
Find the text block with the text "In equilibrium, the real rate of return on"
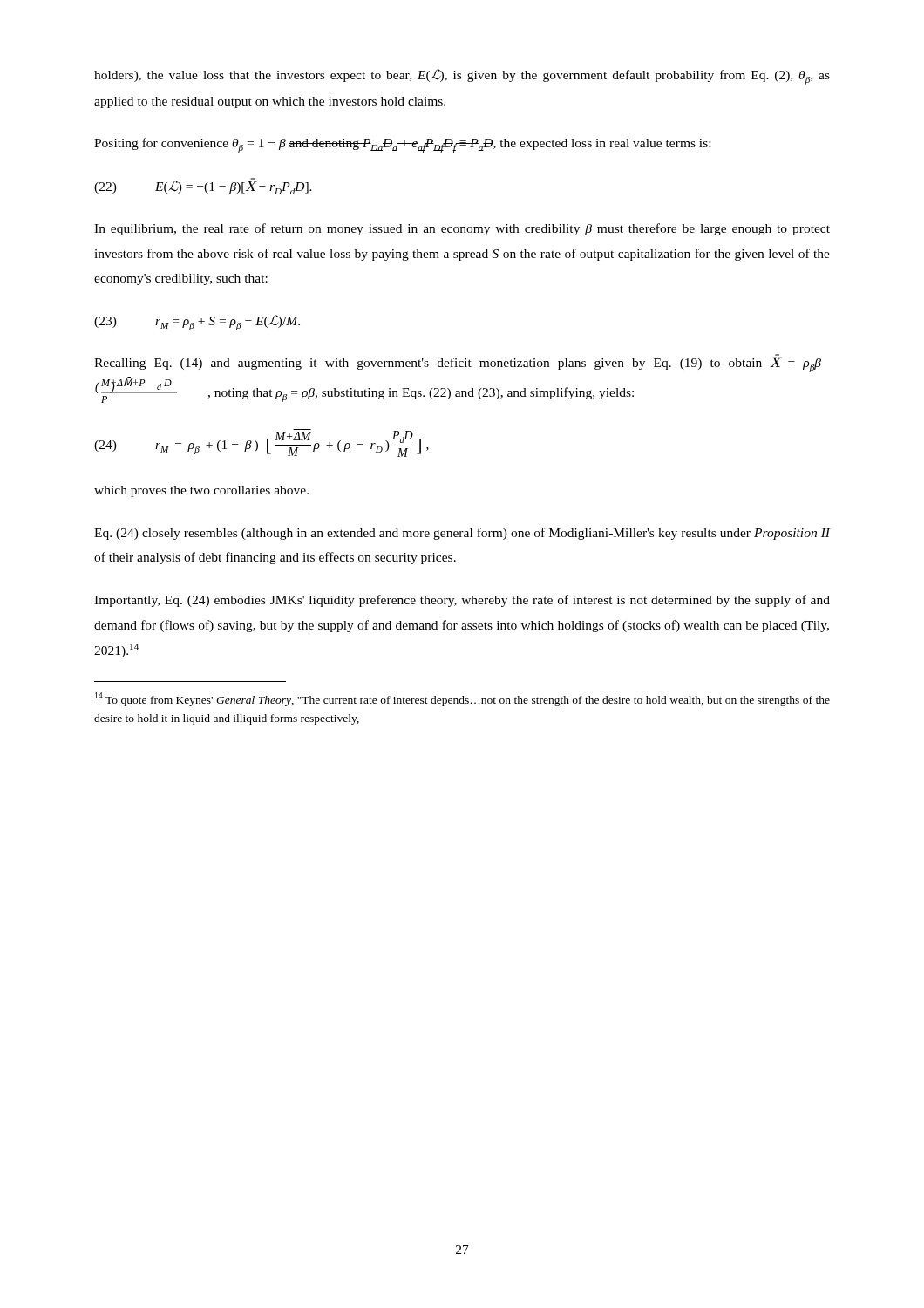tap(462, 253)
